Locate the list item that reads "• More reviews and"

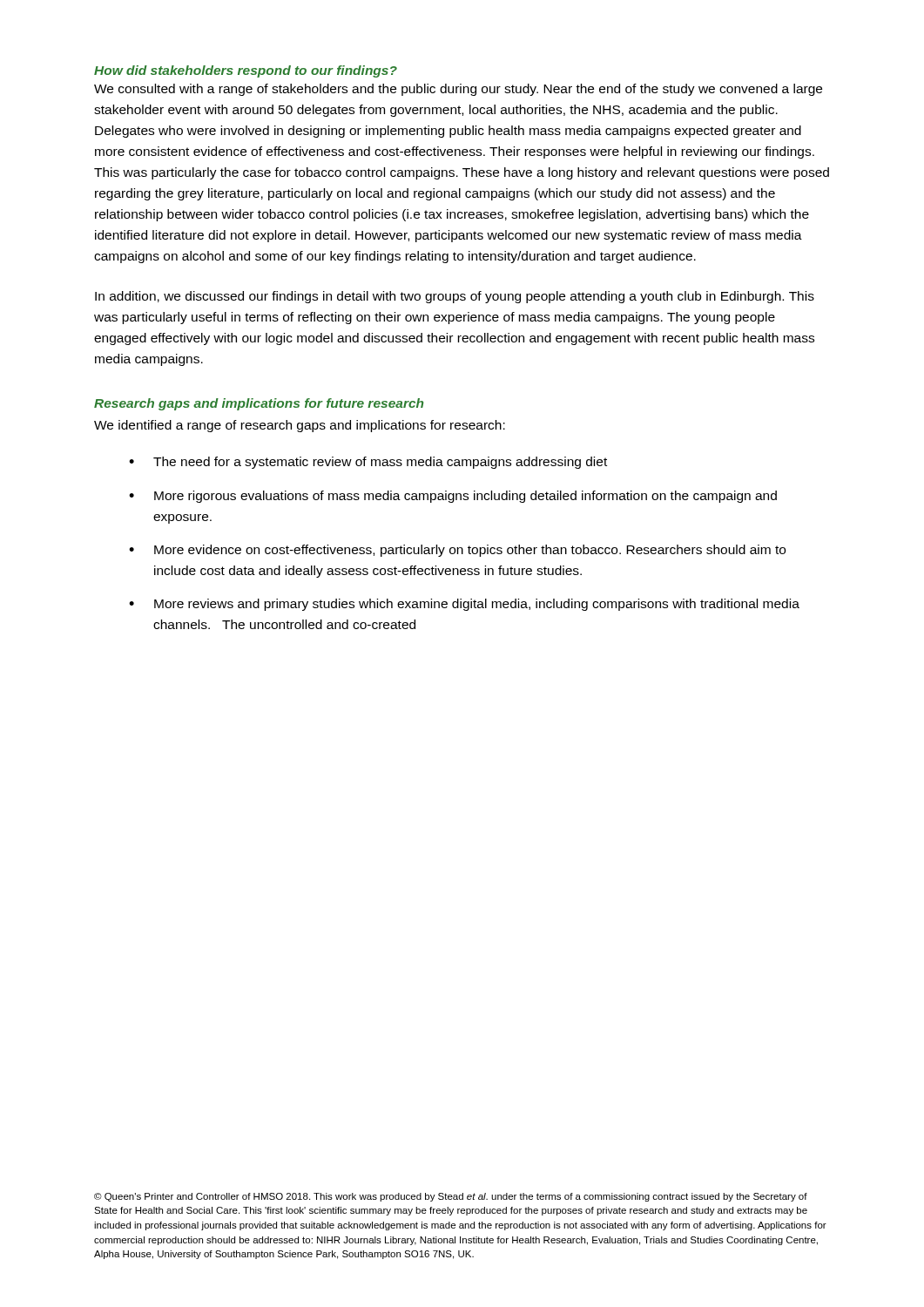(479, 615)
